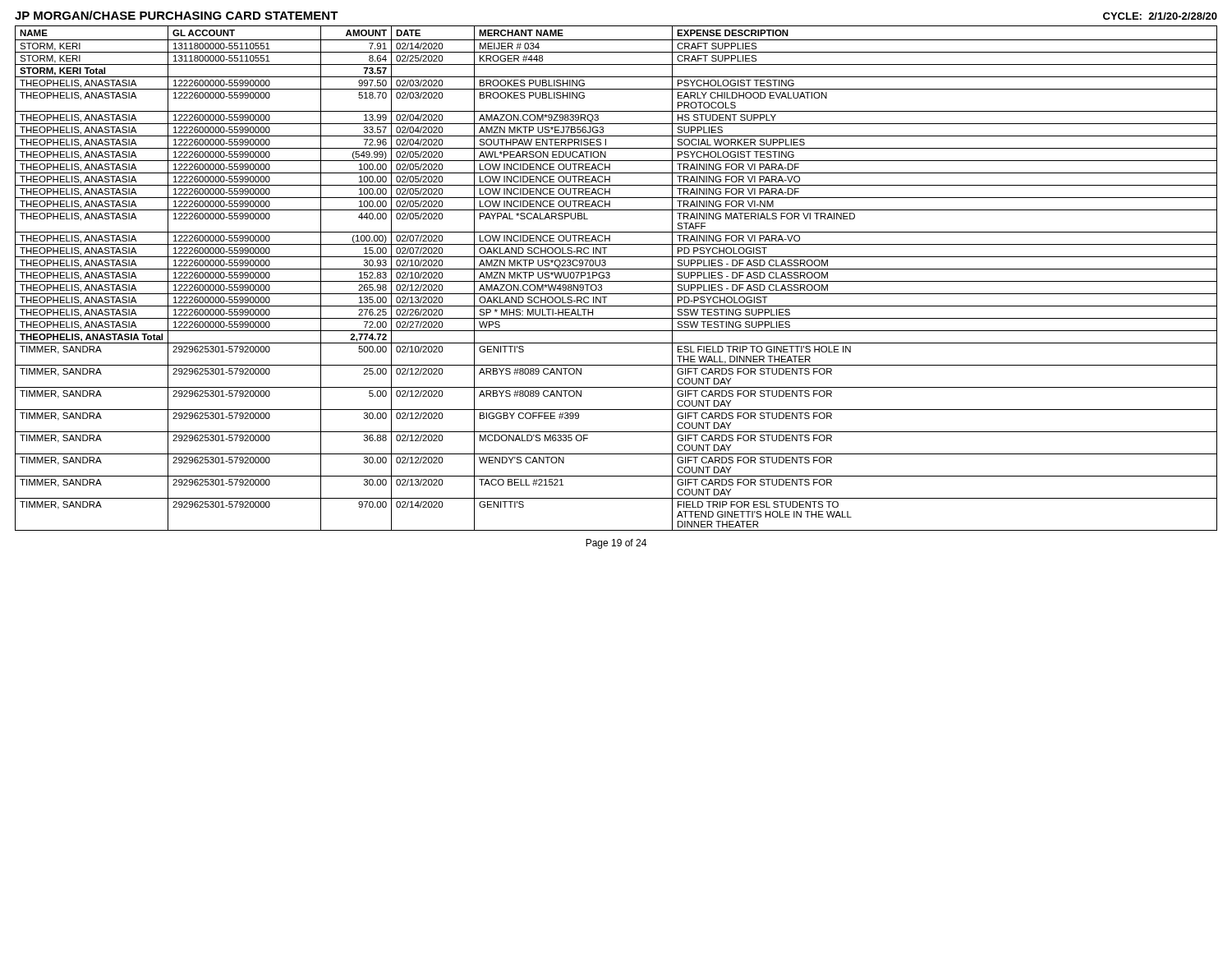1232x953 pixels.
Task: Locate the table with the text "THEOPHELIS, ANASTASIA"
Action: point(616,278)
